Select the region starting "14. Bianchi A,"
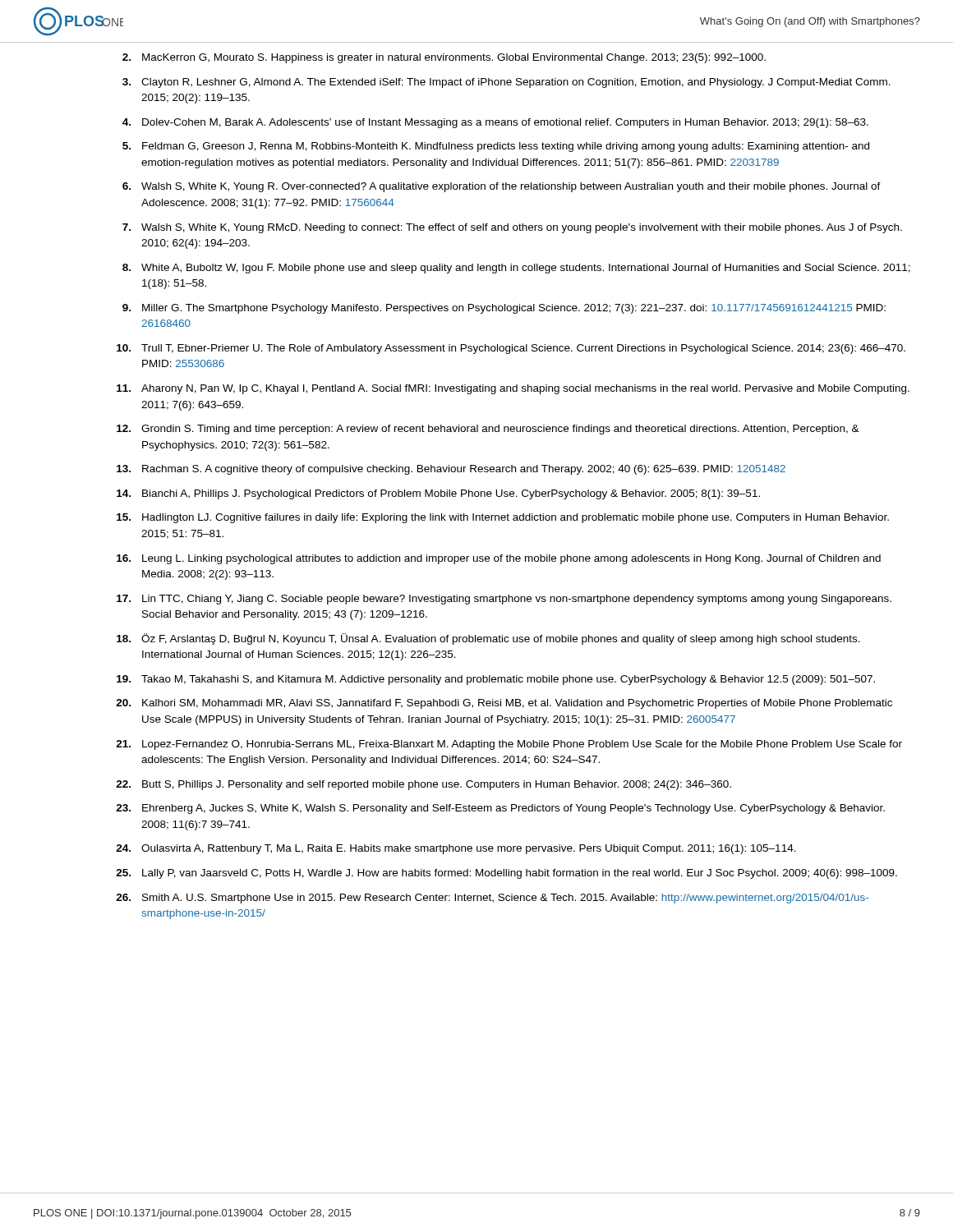This screenshot has height=1232, width=953. click(x=509, y=493)
